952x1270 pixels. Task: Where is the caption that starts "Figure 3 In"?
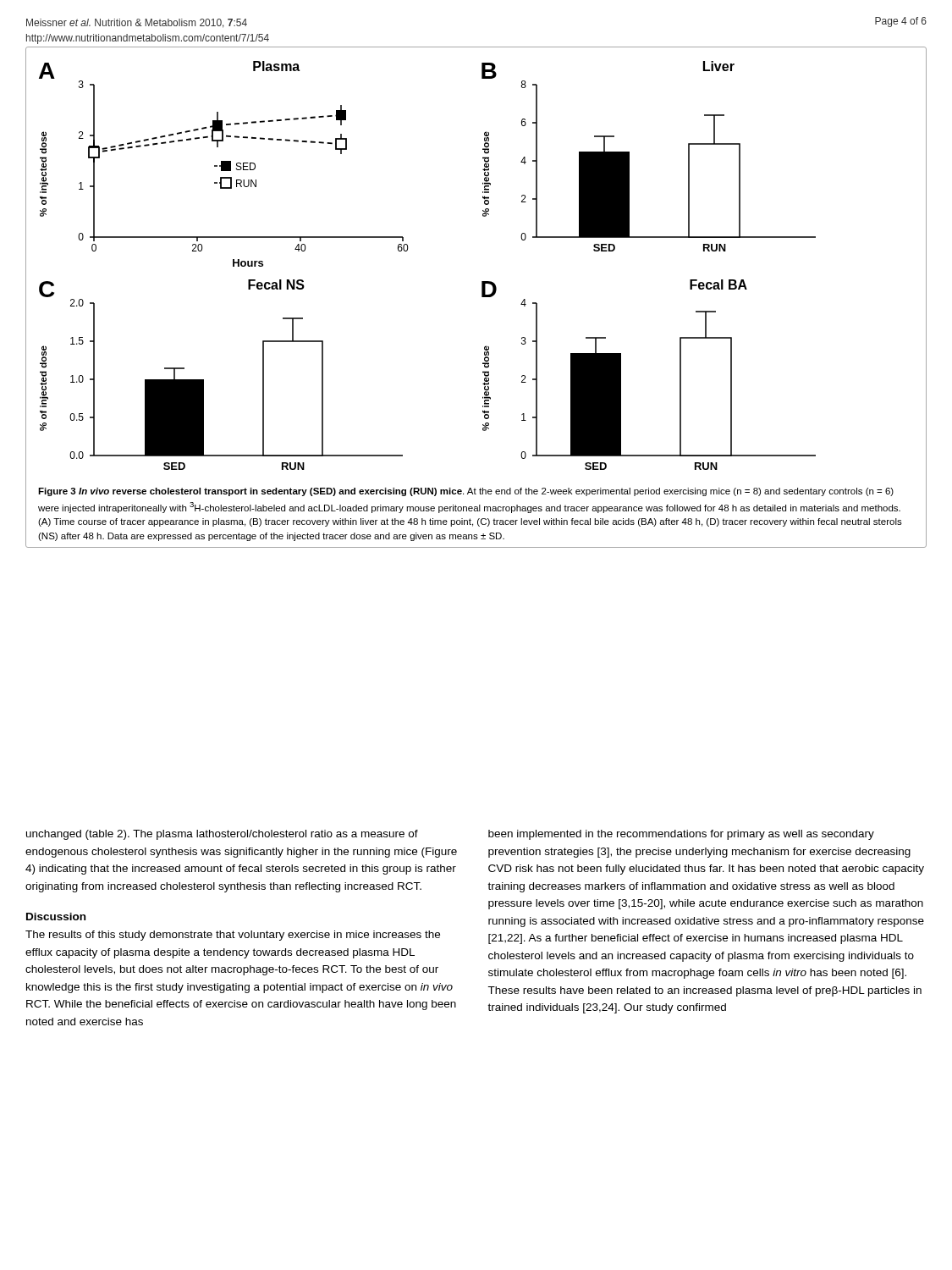[x=470, y=513]
